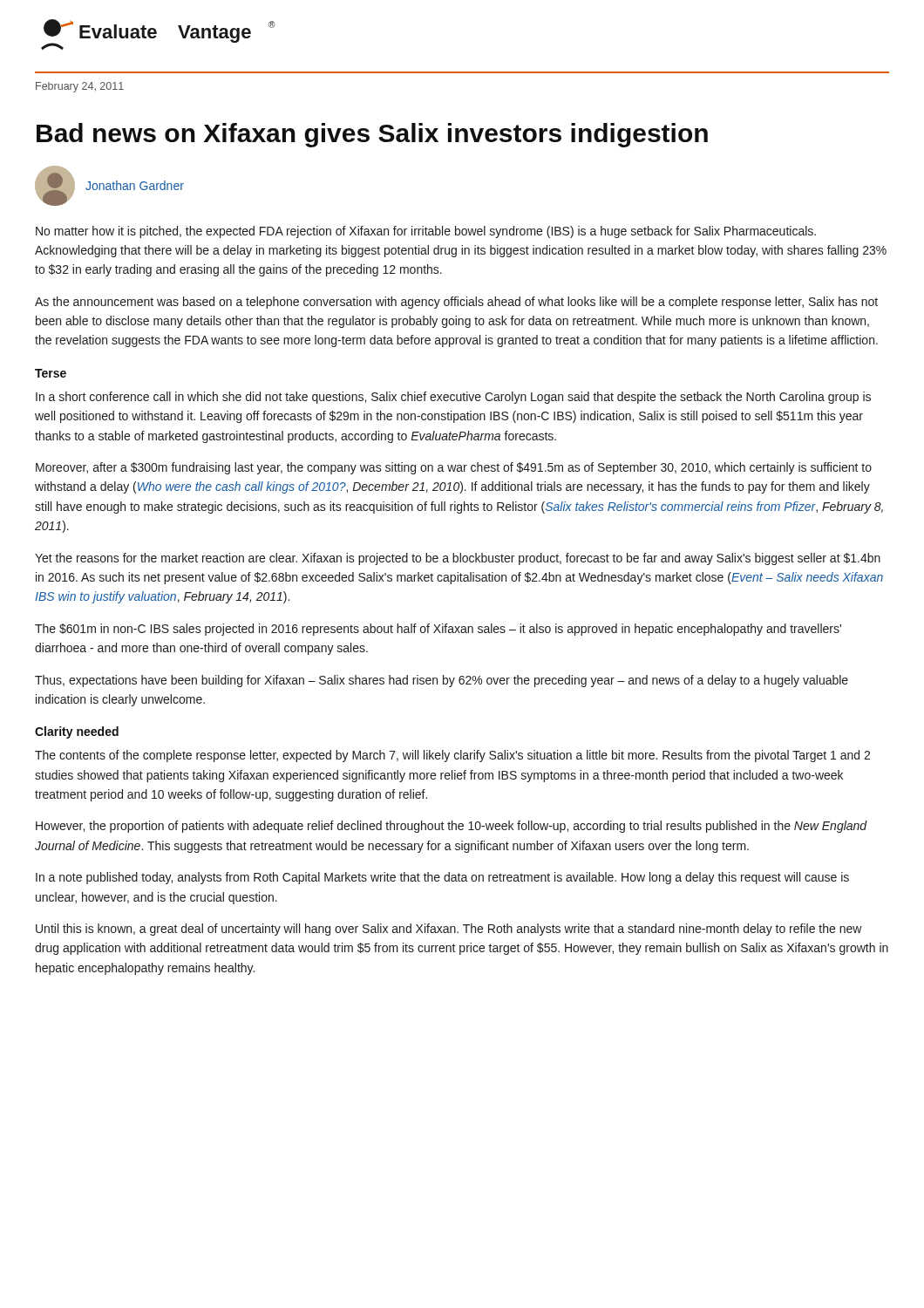Select the text block with the text "In a note published today, analysts from"
The height and width of the screenshot is (1308, 924).
(442, 887)
